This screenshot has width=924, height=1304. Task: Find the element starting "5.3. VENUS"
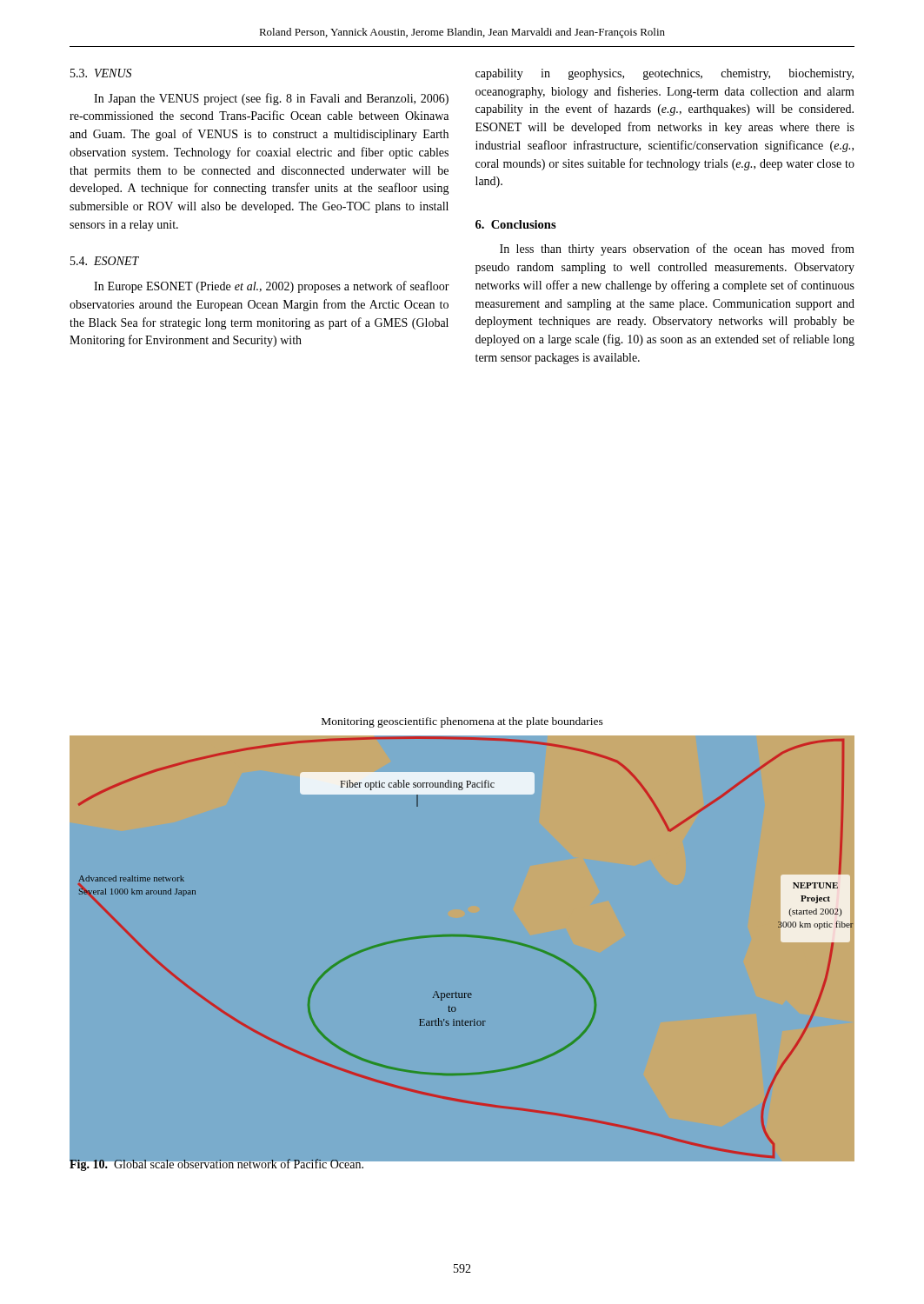(101, 73)
